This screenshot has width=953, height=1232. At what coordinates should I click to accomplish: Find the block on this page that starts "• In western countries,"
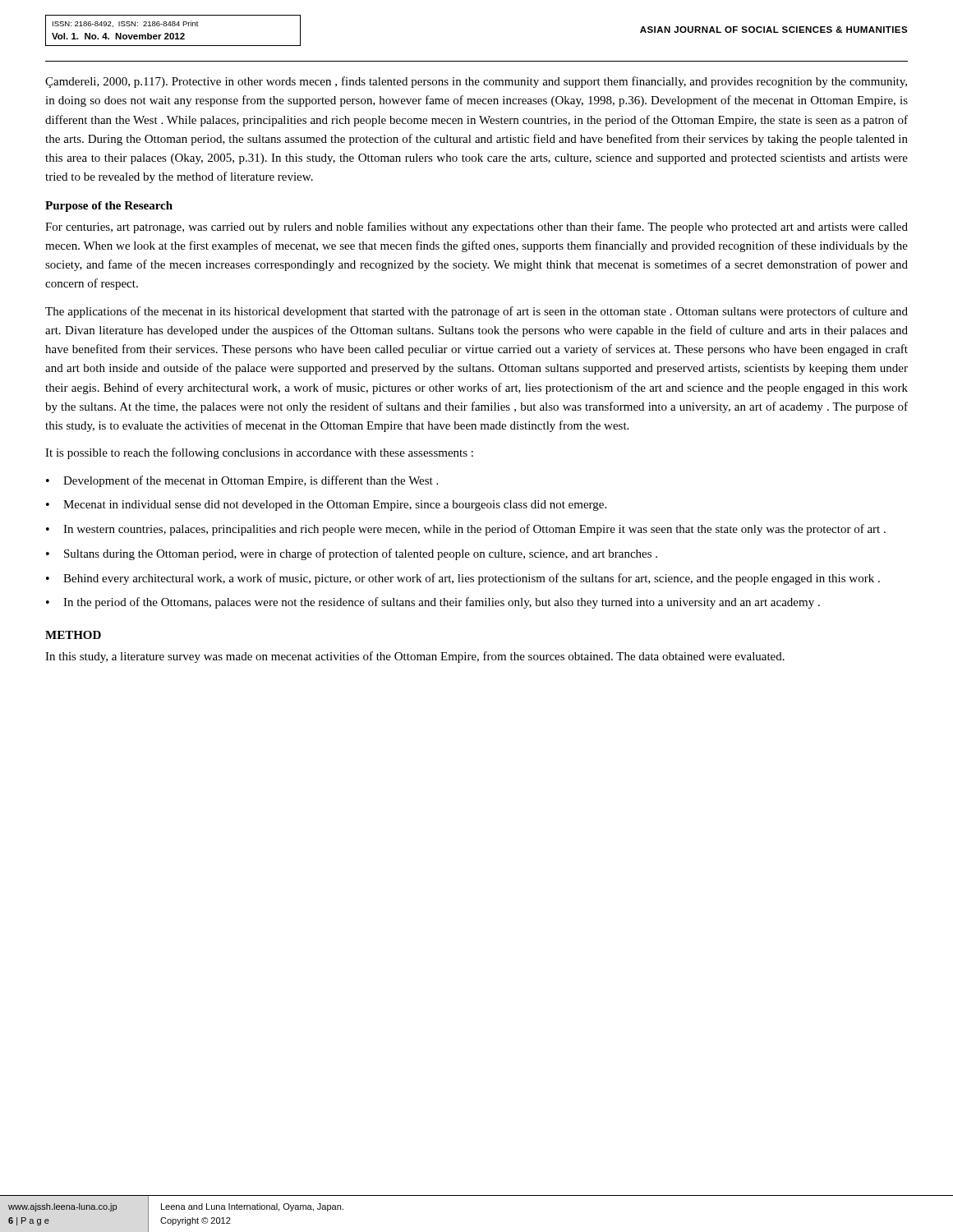[476, 530]
